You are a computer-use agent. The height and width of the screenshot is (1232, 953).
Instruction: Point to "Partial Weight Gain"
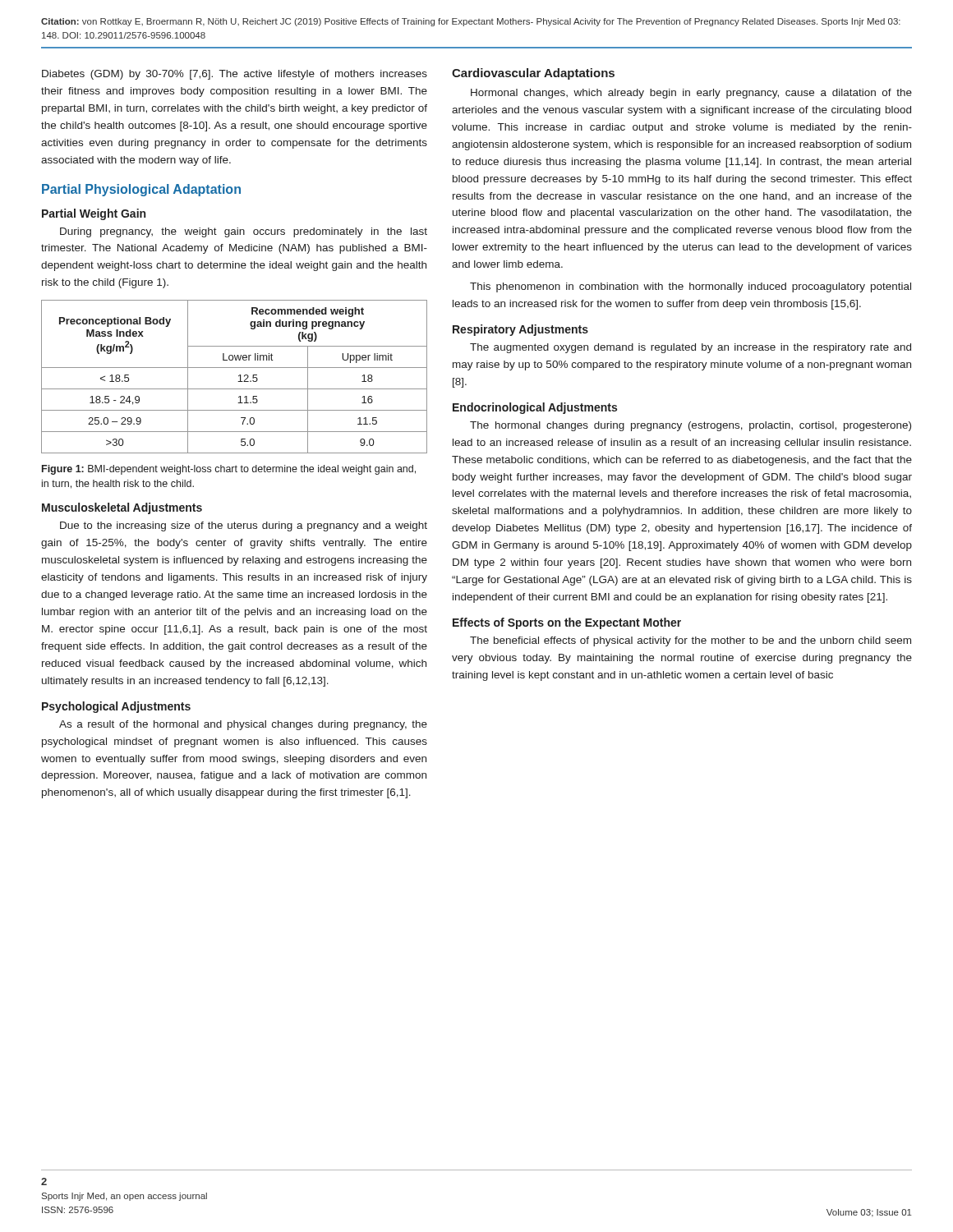[94, 213]
